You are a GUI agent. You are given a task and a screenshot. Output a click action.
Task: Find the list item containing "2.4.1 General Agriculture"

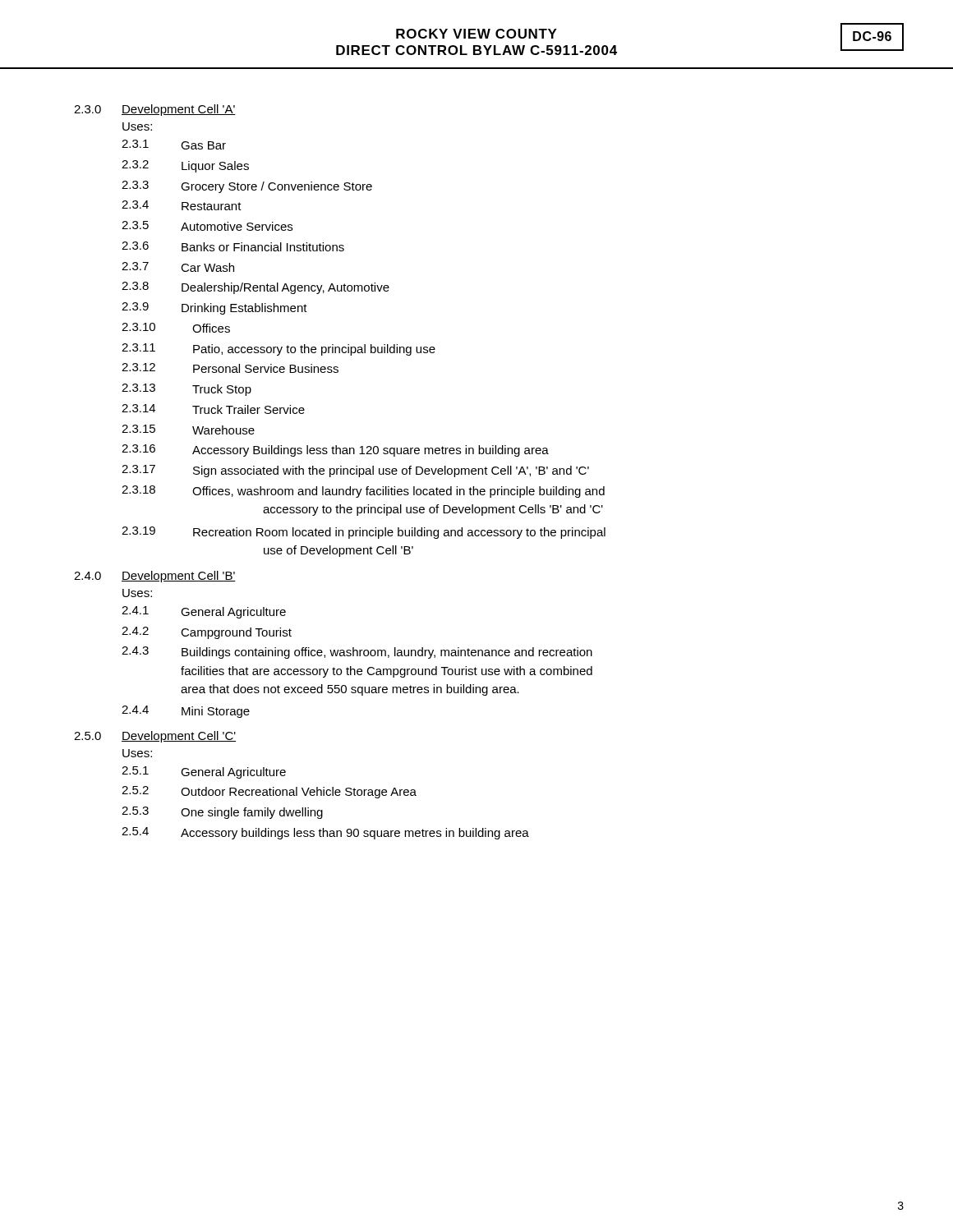204,612
